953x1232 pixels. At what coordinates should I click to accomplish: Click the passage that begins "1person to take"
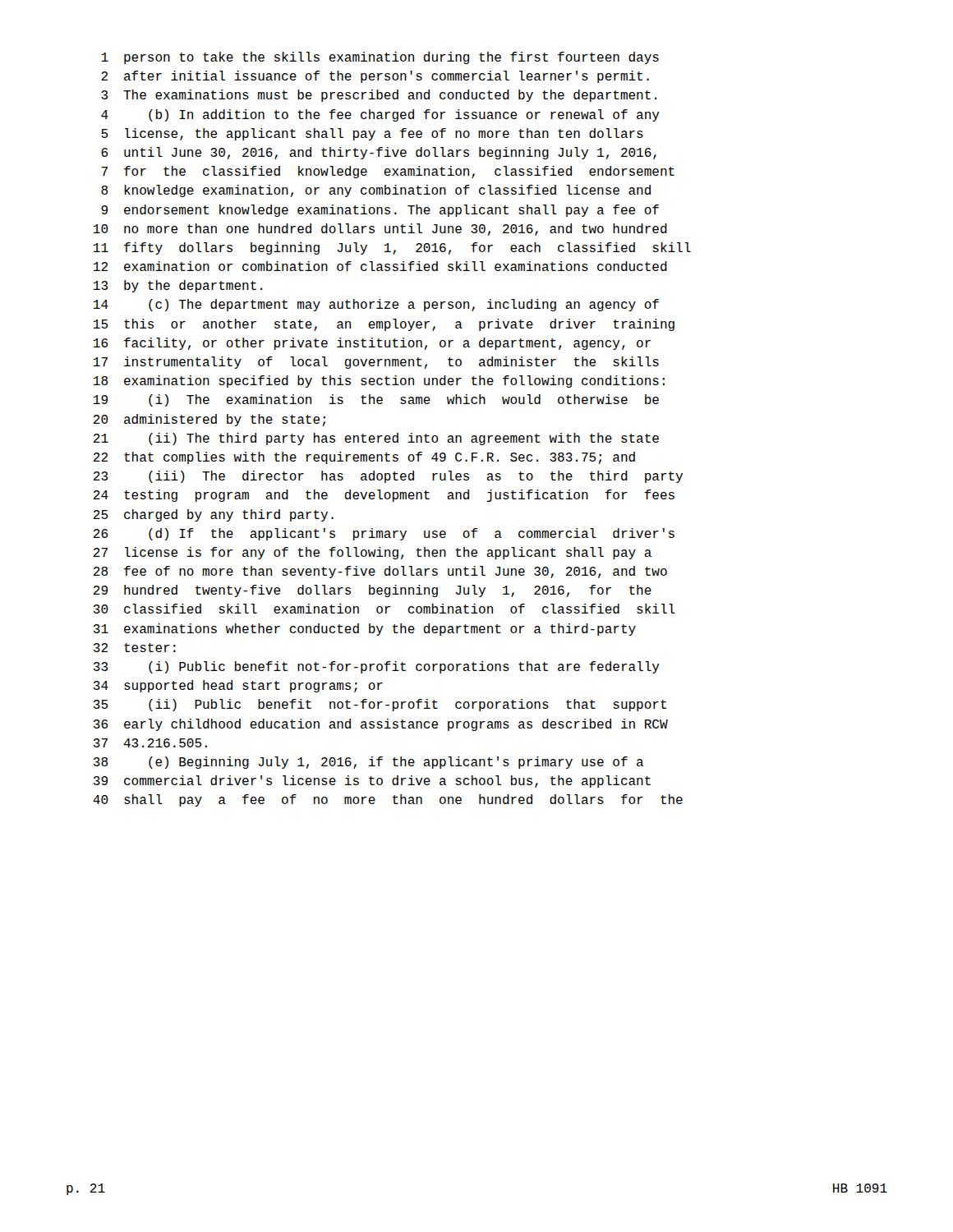point(476,59)
